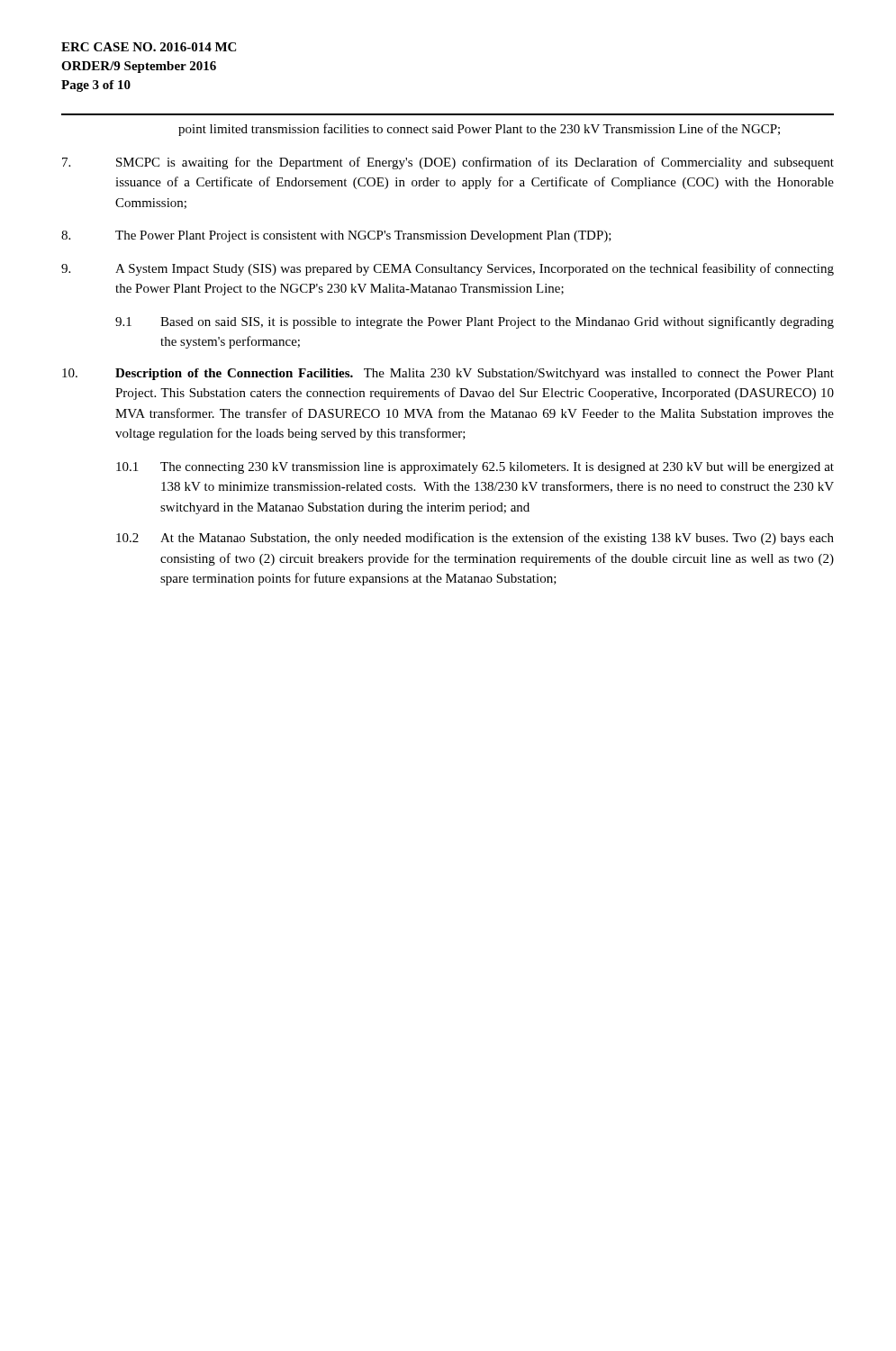This screenshot has width=896, height=1351.
Task: Find the block on this page that starts "10.2 At the Matanao Substation,"
Action: [x=475, y=558]
